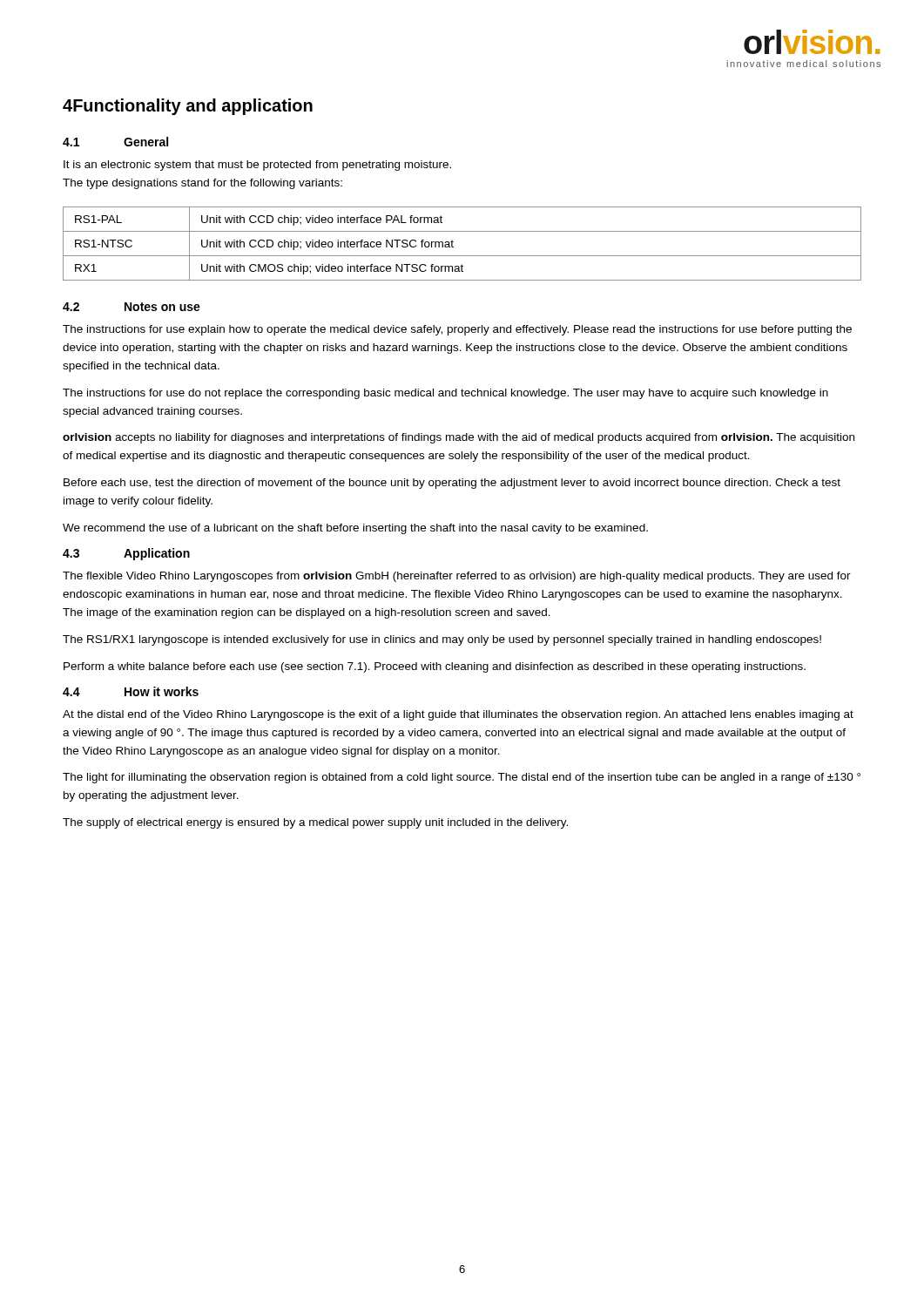Locate the text block with the text "Before each use,"
Image resolution: width=924 pixels, height=1307 pixels.
[452, 492]
